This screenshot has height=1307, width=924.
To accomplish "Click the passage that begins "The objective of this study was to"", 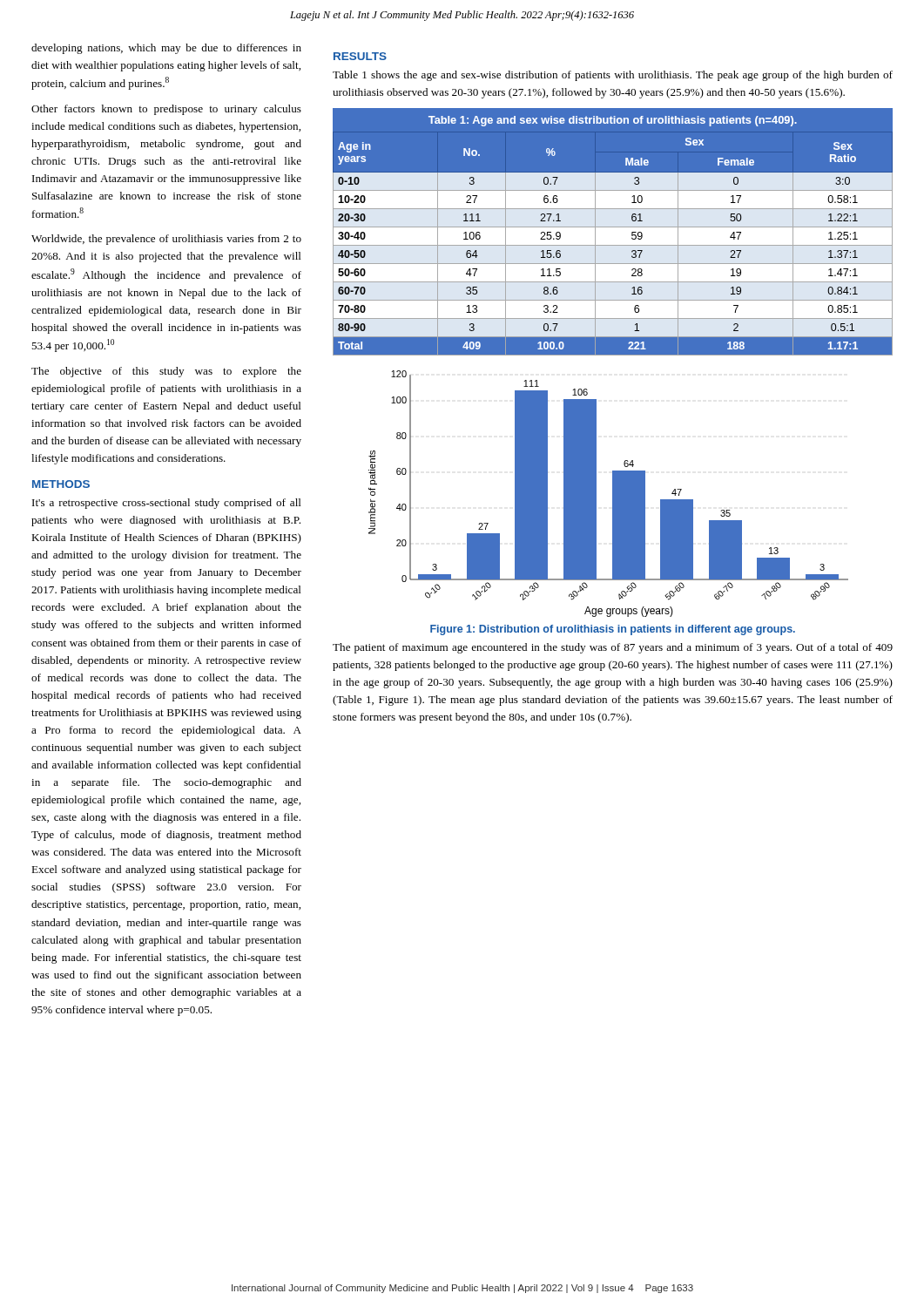I will click(166, 414).
